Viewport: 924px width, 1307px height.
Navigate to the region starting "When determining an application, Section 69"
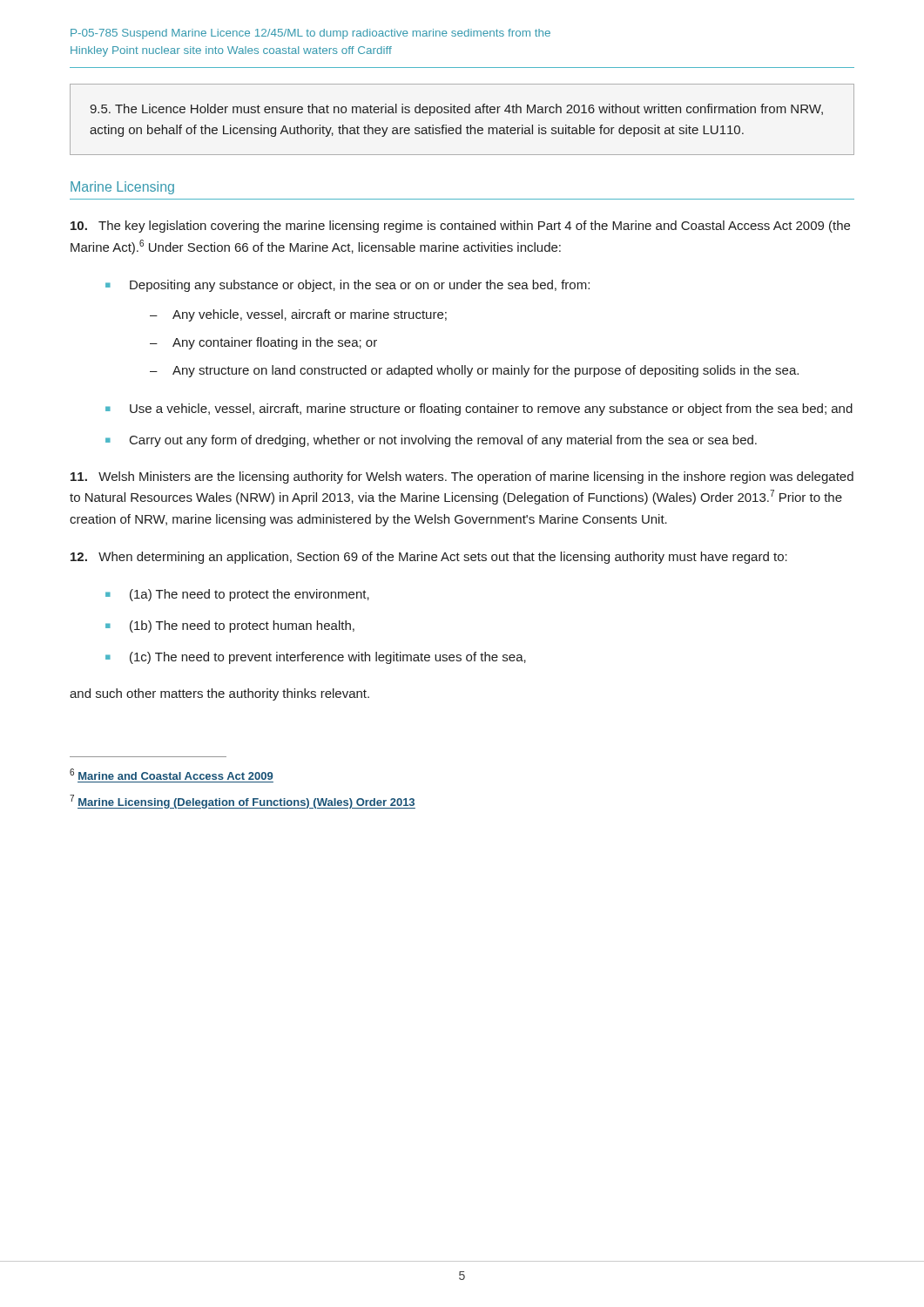click(x=429, y=556)
